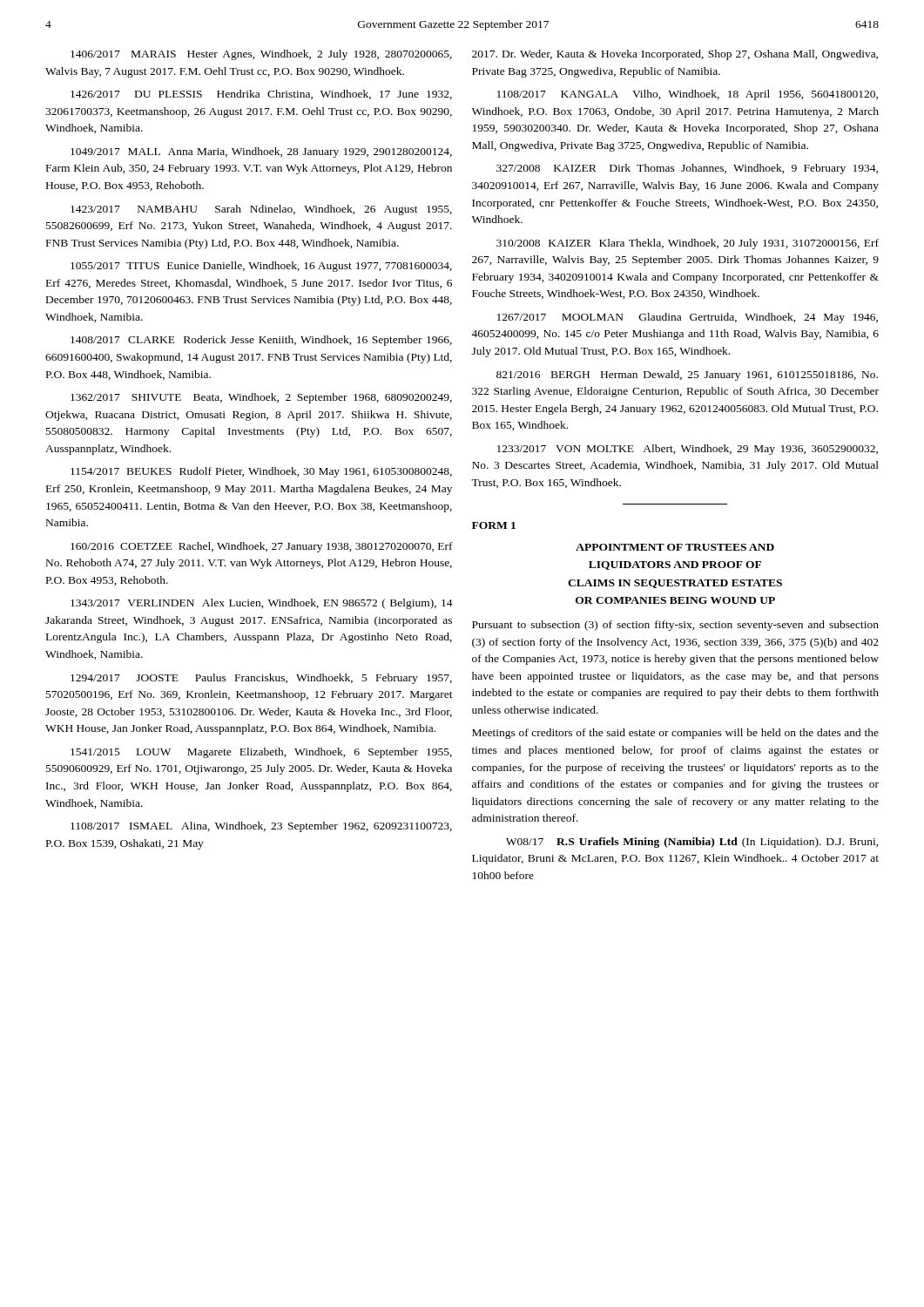Find the passage starting "821/2016 BERGH Herman Dewald, 25 January"
924x1307 pixels.
pyautogui.click(x=675, y=399)
